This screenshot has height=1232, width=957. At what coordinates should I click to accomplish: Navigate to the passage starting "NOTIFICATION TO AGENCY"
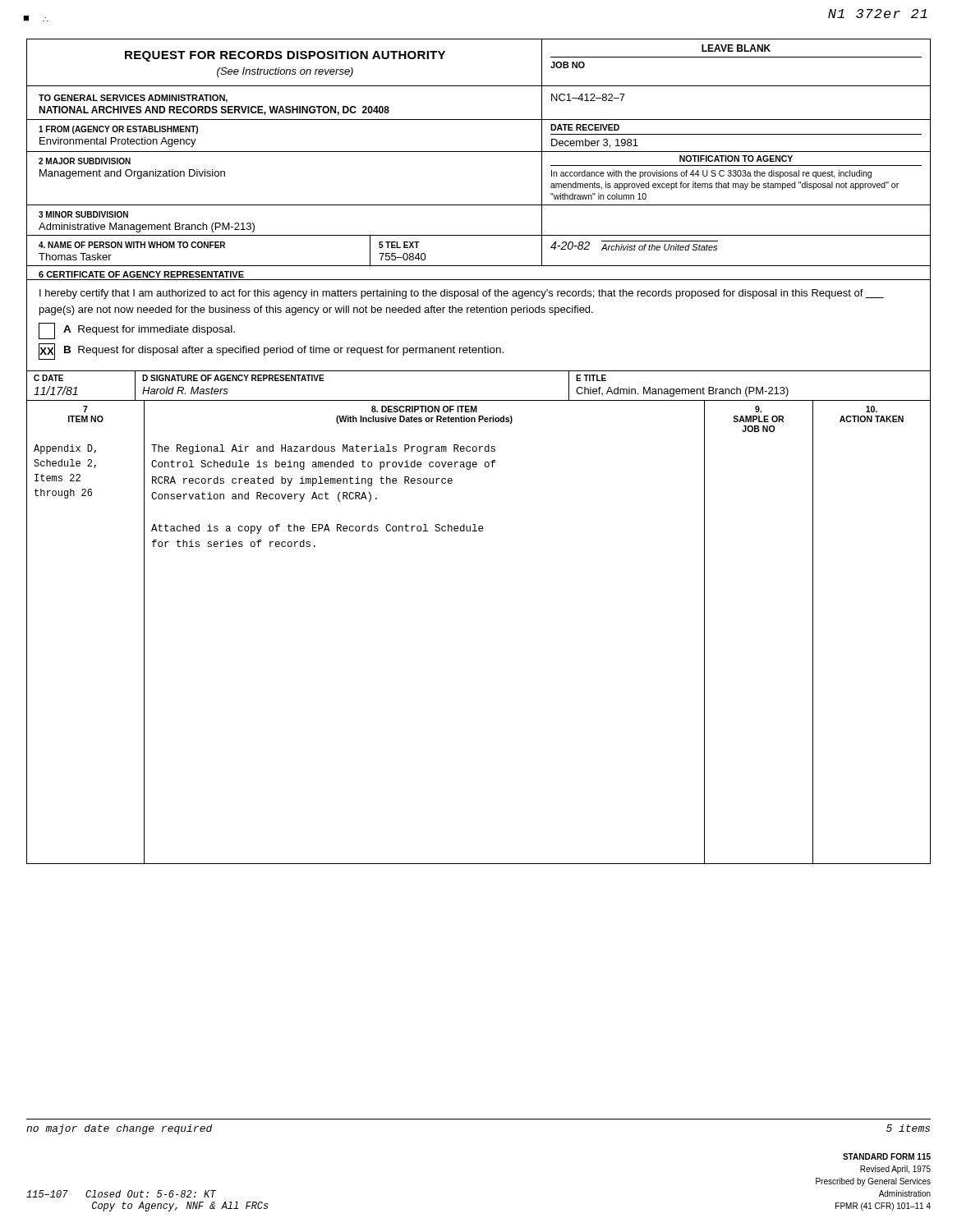pos(736,159)
